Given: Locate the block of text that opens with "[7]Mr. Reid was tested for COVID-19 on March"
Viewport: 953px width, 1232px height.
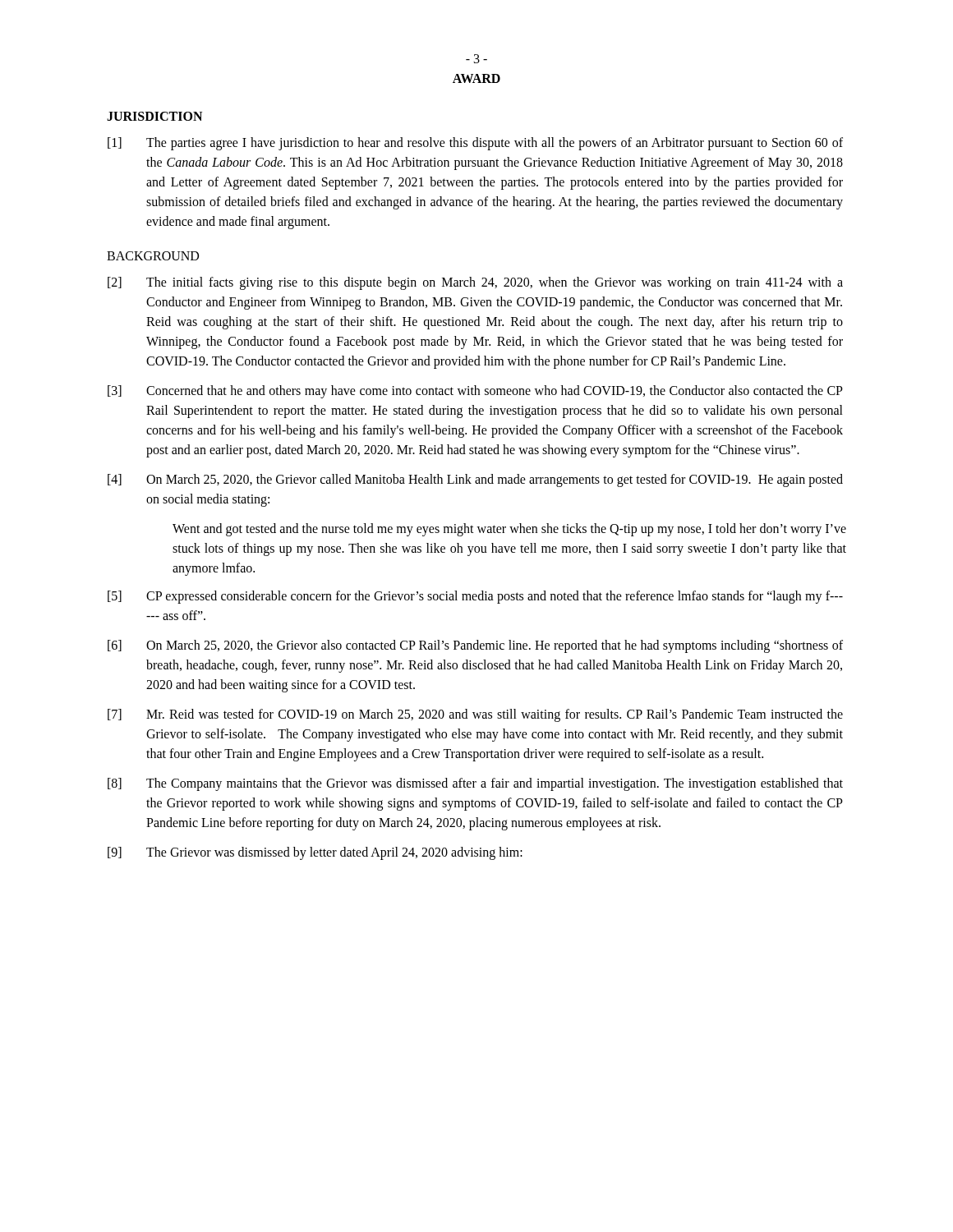Looking at the screenshot, I should pos(475,734).
